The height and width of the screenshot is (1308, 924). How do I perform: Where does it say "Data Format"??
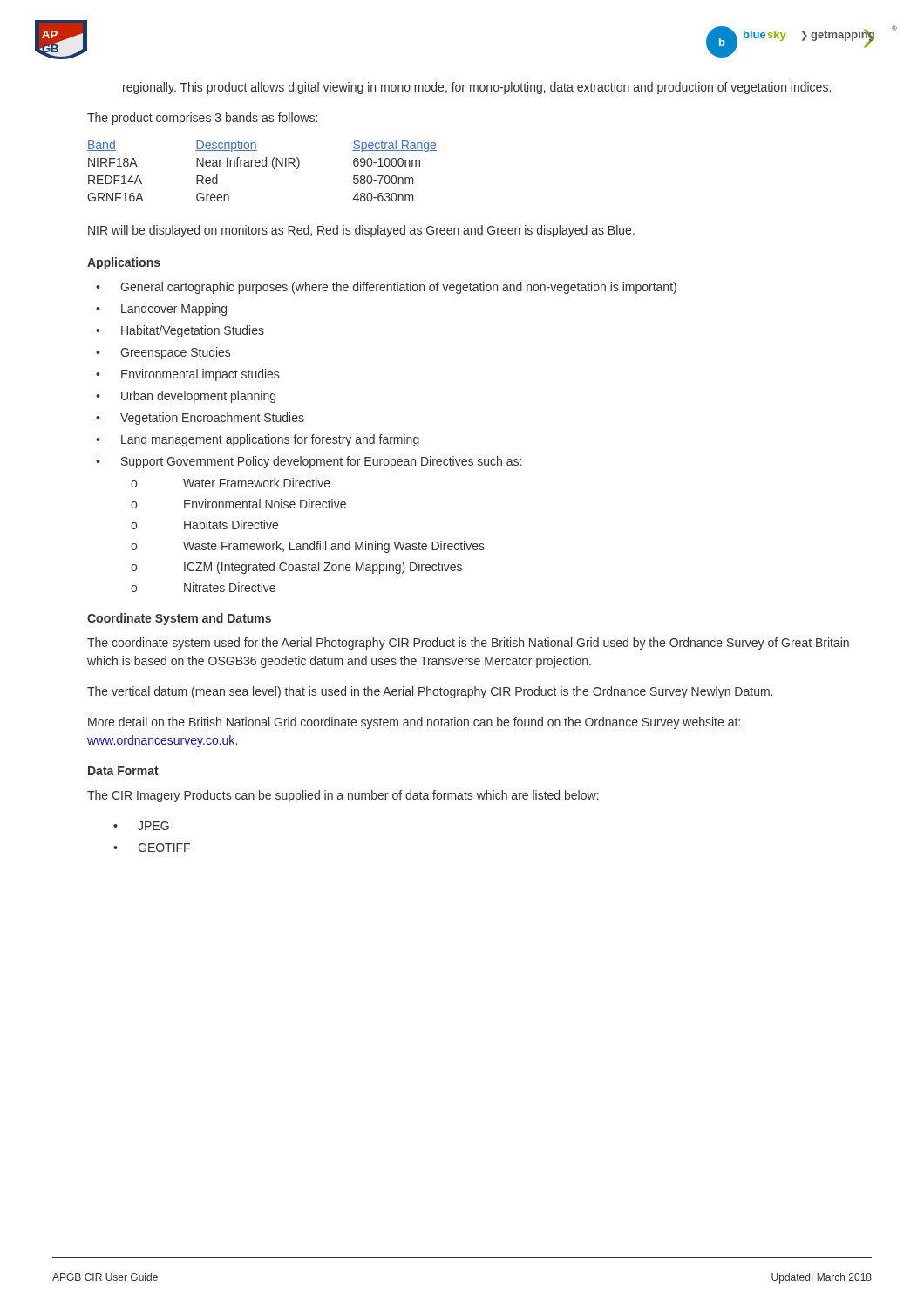123,771
